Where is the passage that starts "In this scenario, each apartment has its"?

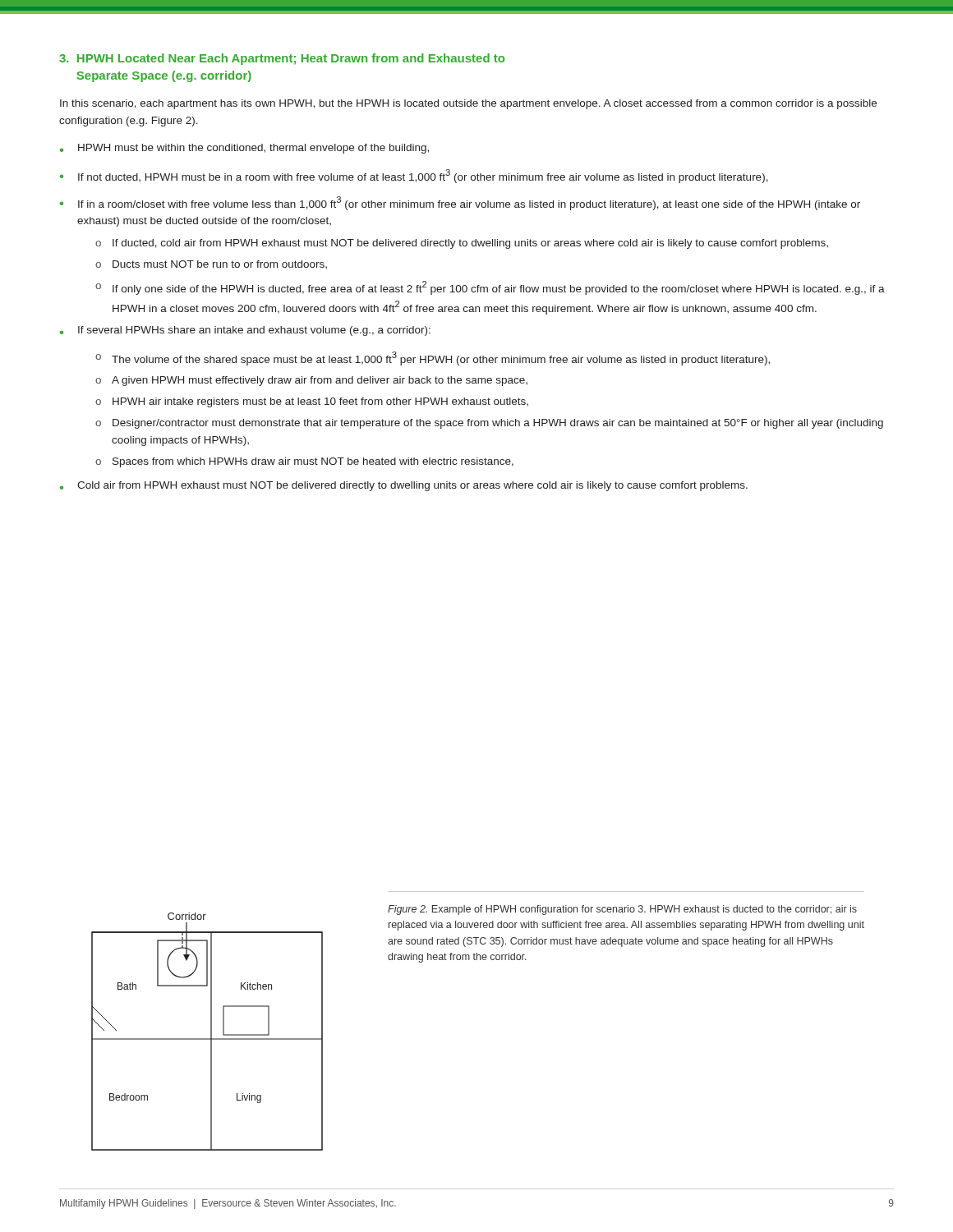[x=468, y=112]
